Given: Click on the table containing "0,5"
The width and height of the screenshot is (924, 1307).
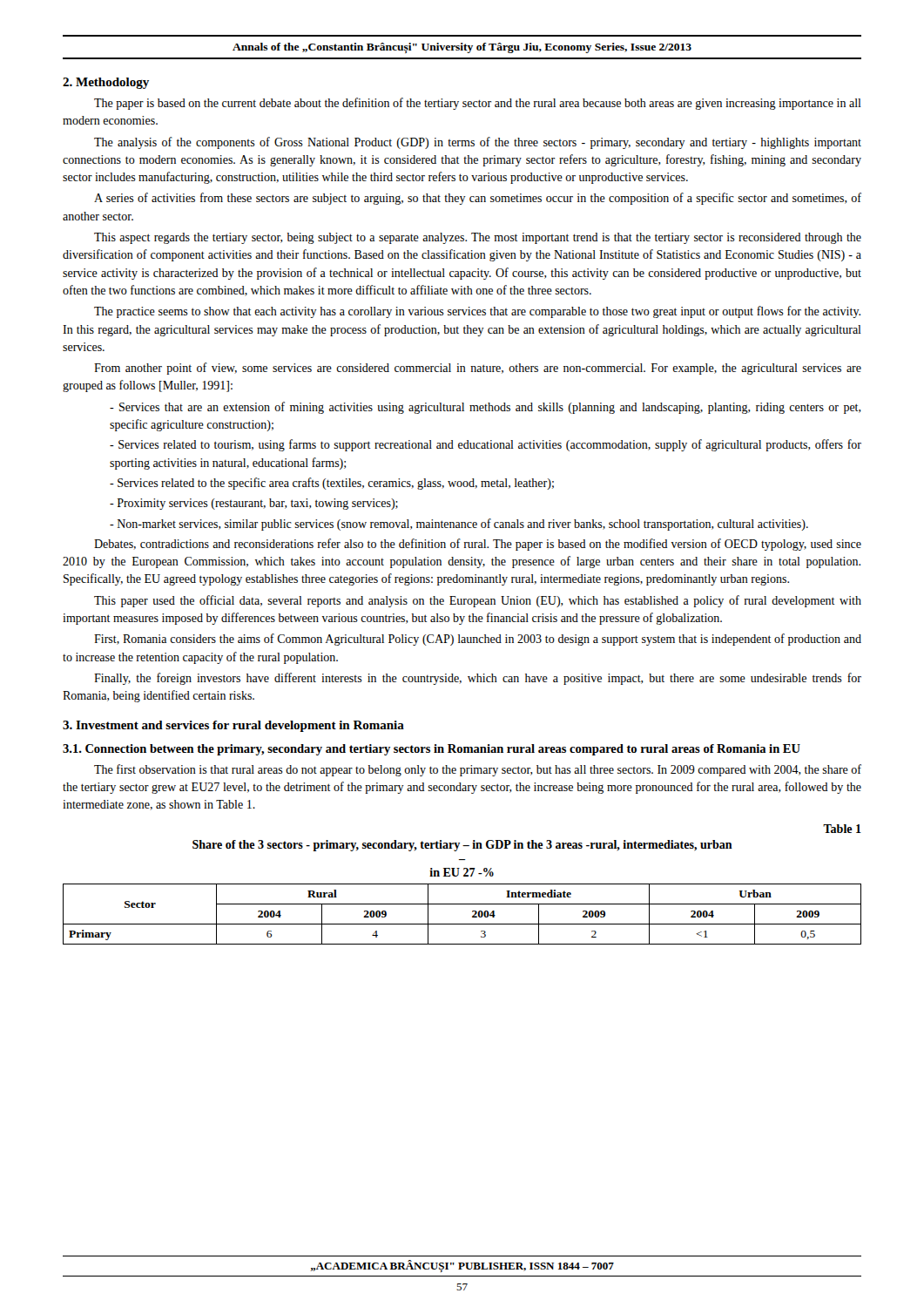Looking at the screenshot, I should point(462,914).
